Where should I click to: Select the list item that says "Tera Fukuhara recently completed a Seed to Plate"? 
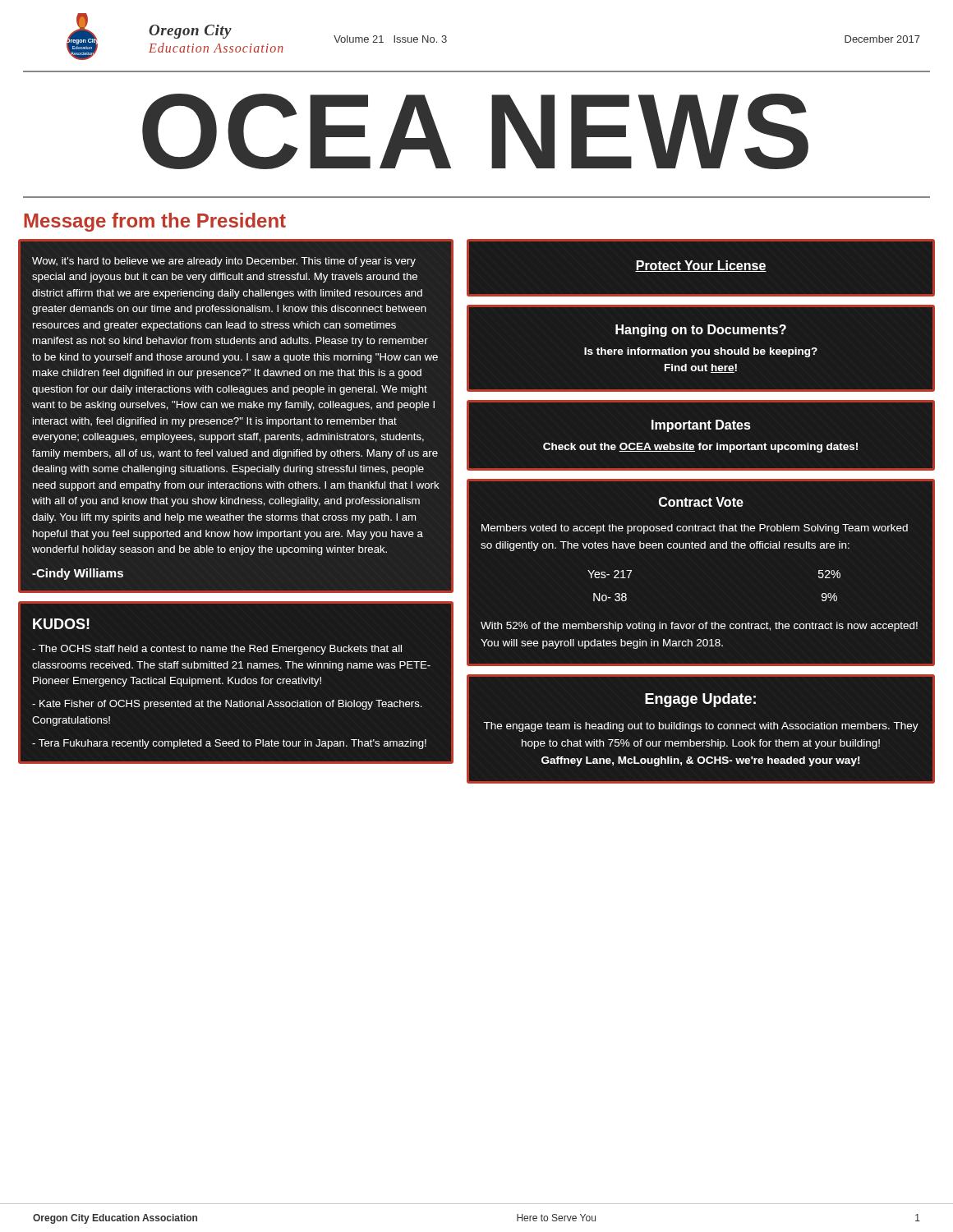tap(229, 743)
